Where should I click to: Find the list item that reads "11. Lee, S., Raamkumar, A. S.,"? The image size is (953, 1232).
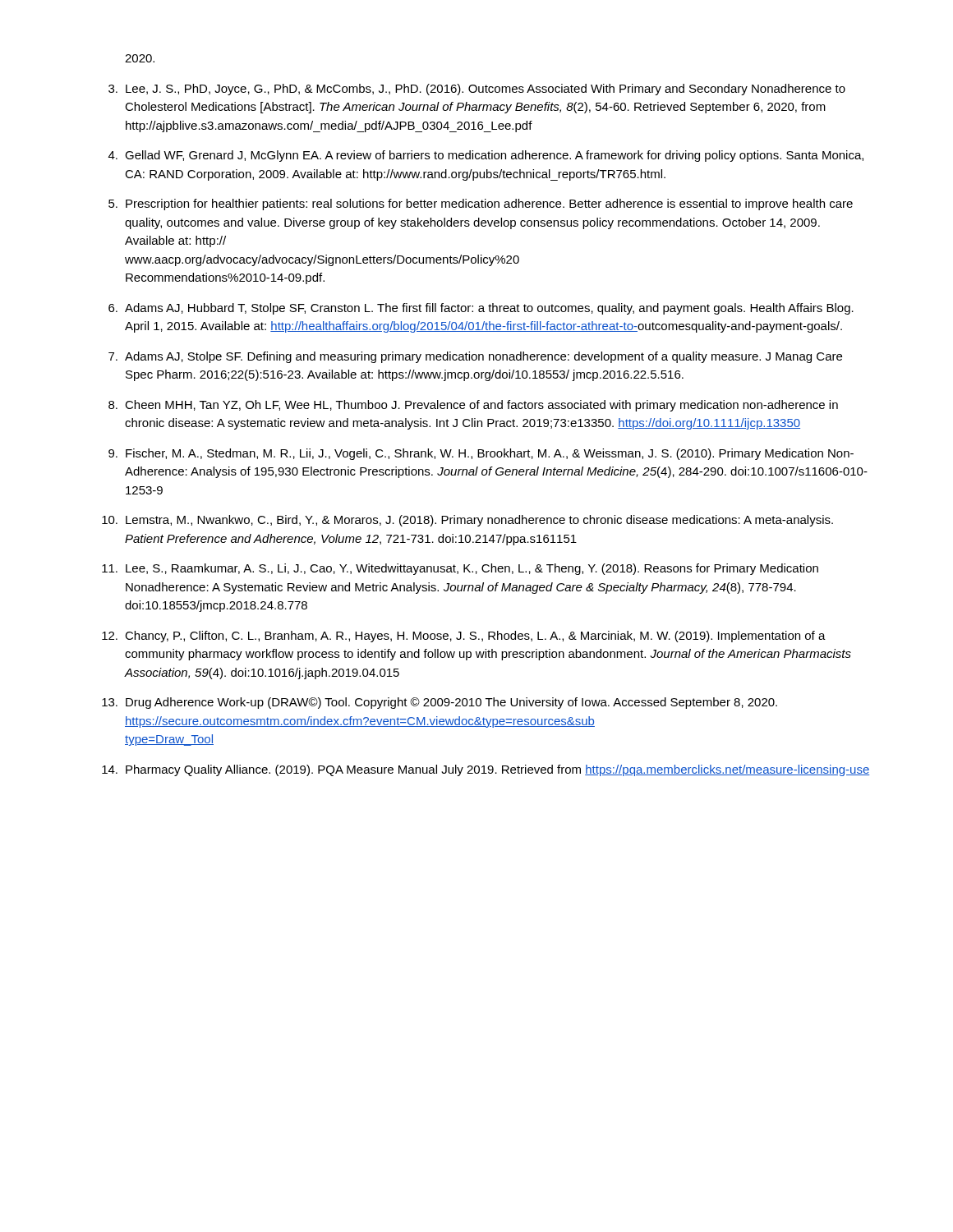pos(476,587)
